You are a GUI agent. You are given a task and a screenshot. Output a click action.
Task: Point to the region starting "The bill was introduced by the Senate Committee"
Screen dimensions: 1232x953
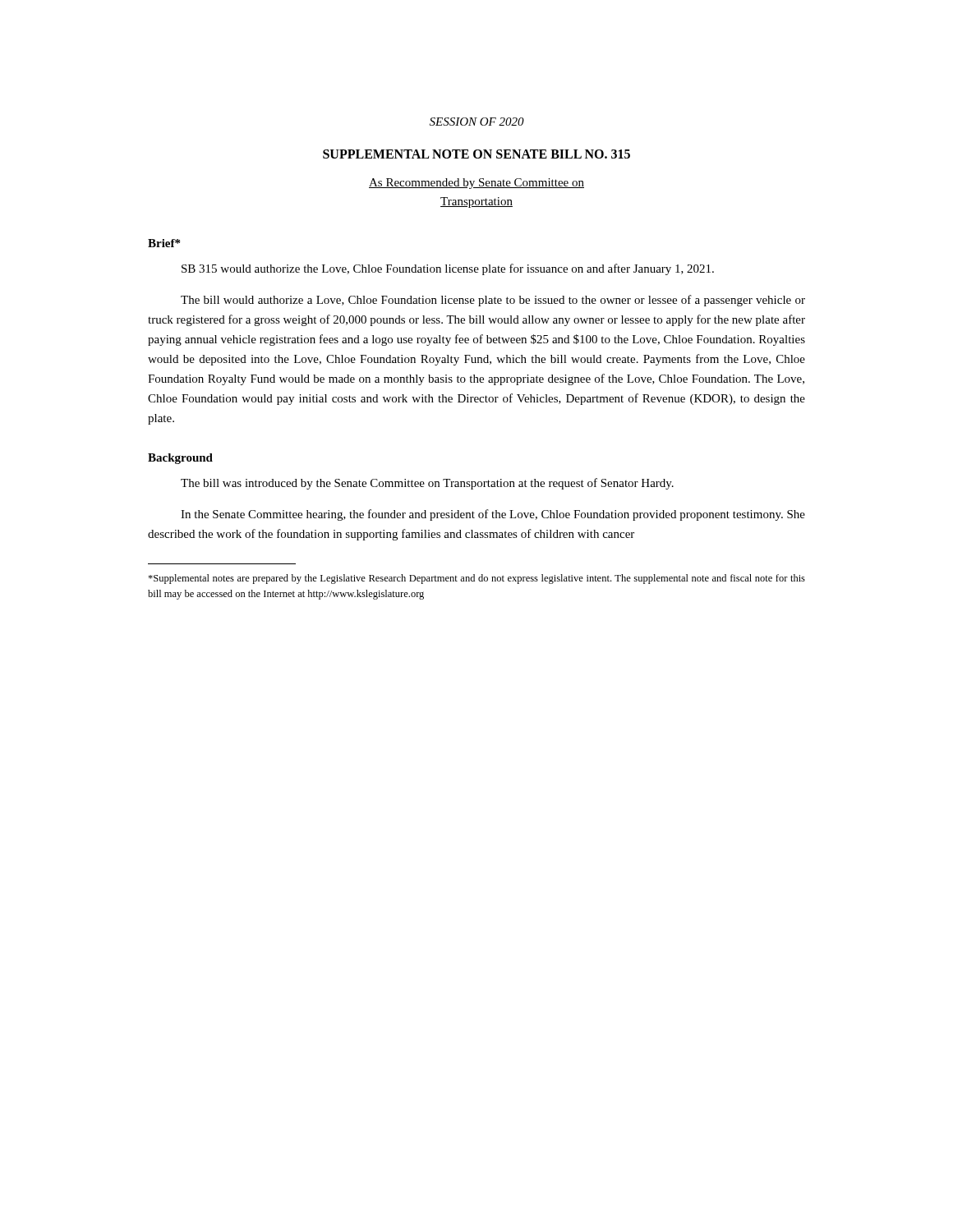point(427,483)
